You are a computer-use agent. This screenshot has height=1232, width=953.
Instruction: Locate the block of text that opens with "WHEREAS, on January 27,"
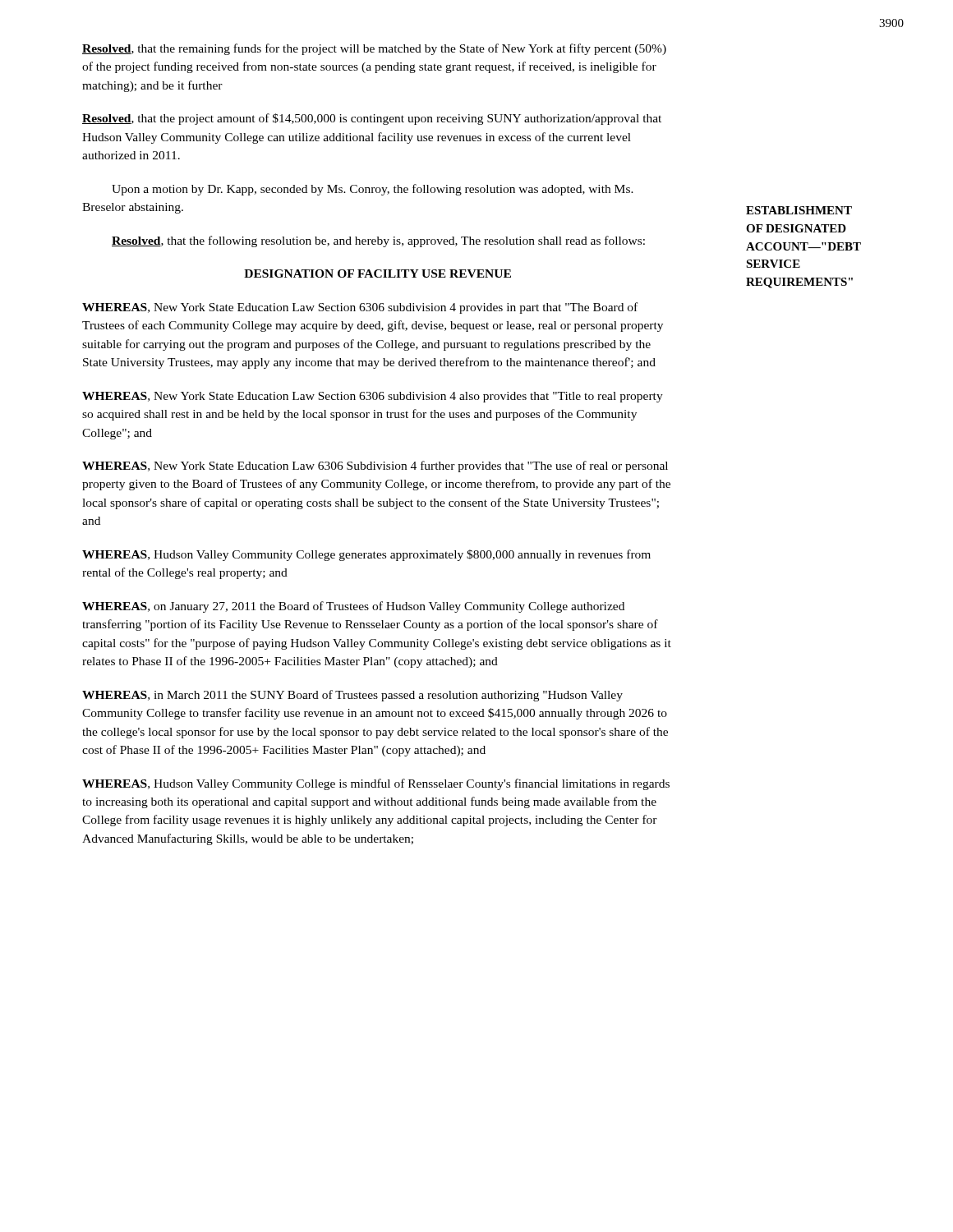coord(377,633)
